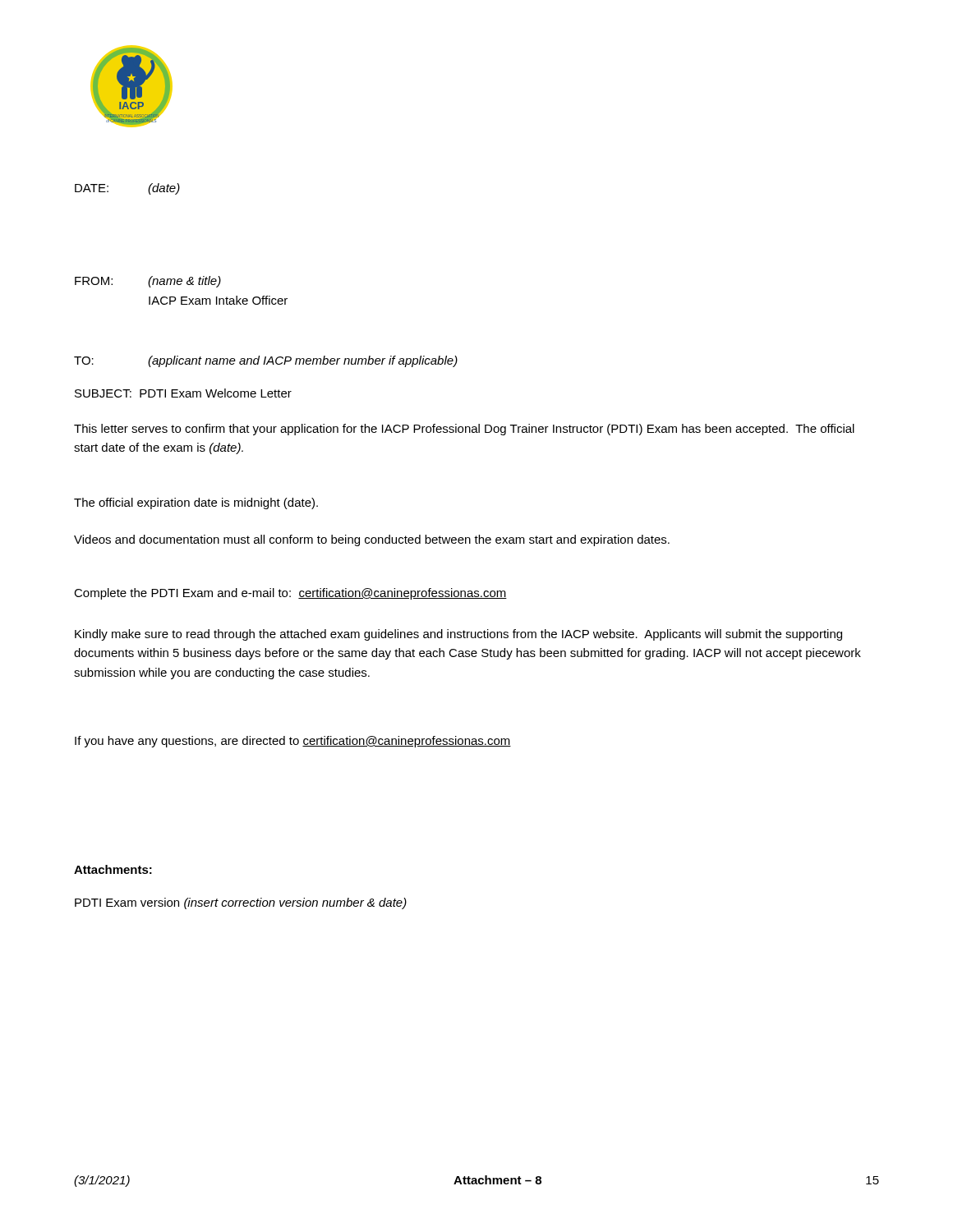Where is the passage that starts "Complete the PDTI Exam"?

click(x=290, y=593)
